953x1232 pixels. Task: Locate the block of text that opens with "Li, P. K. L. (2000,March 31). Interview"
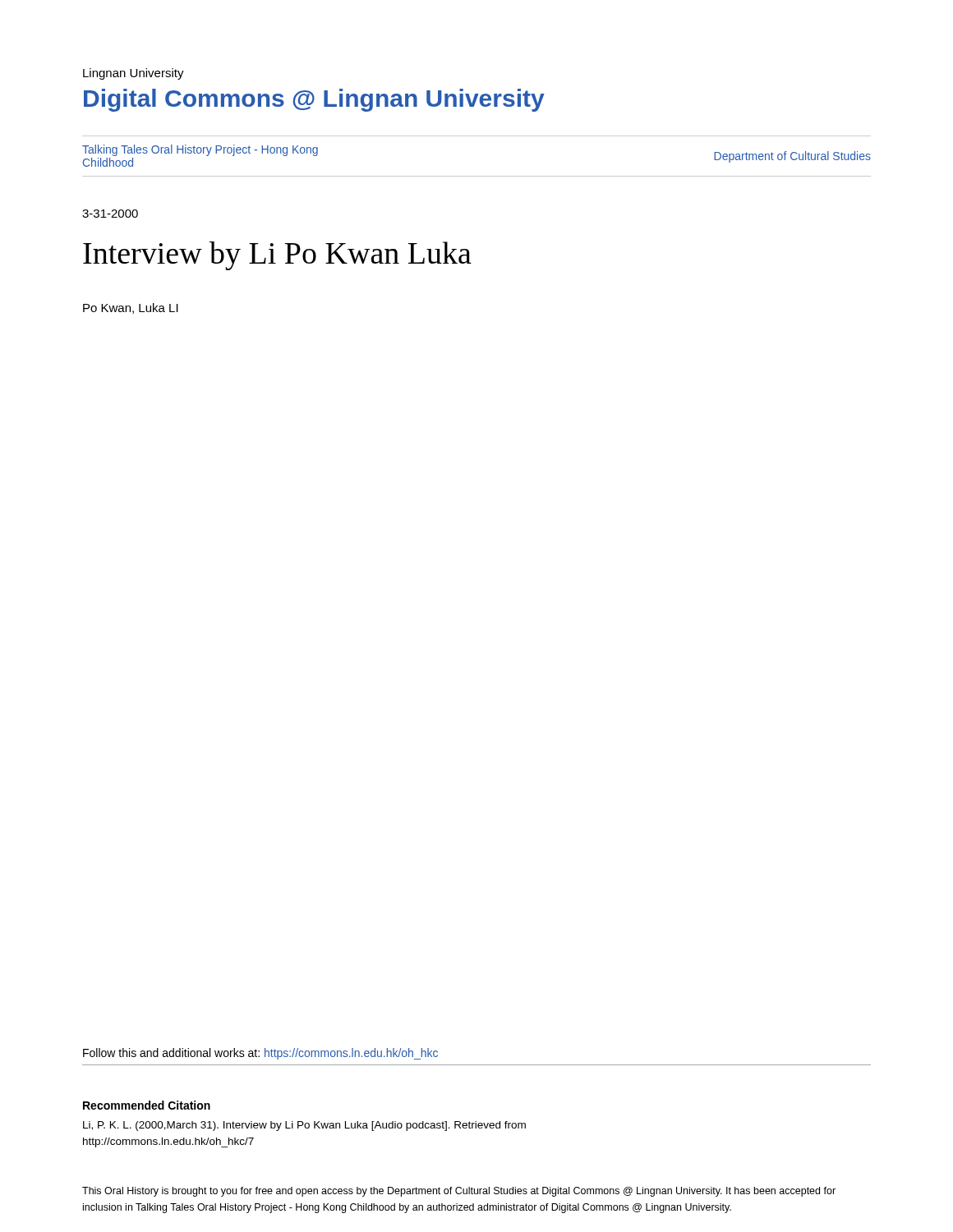pos(304,1133)
